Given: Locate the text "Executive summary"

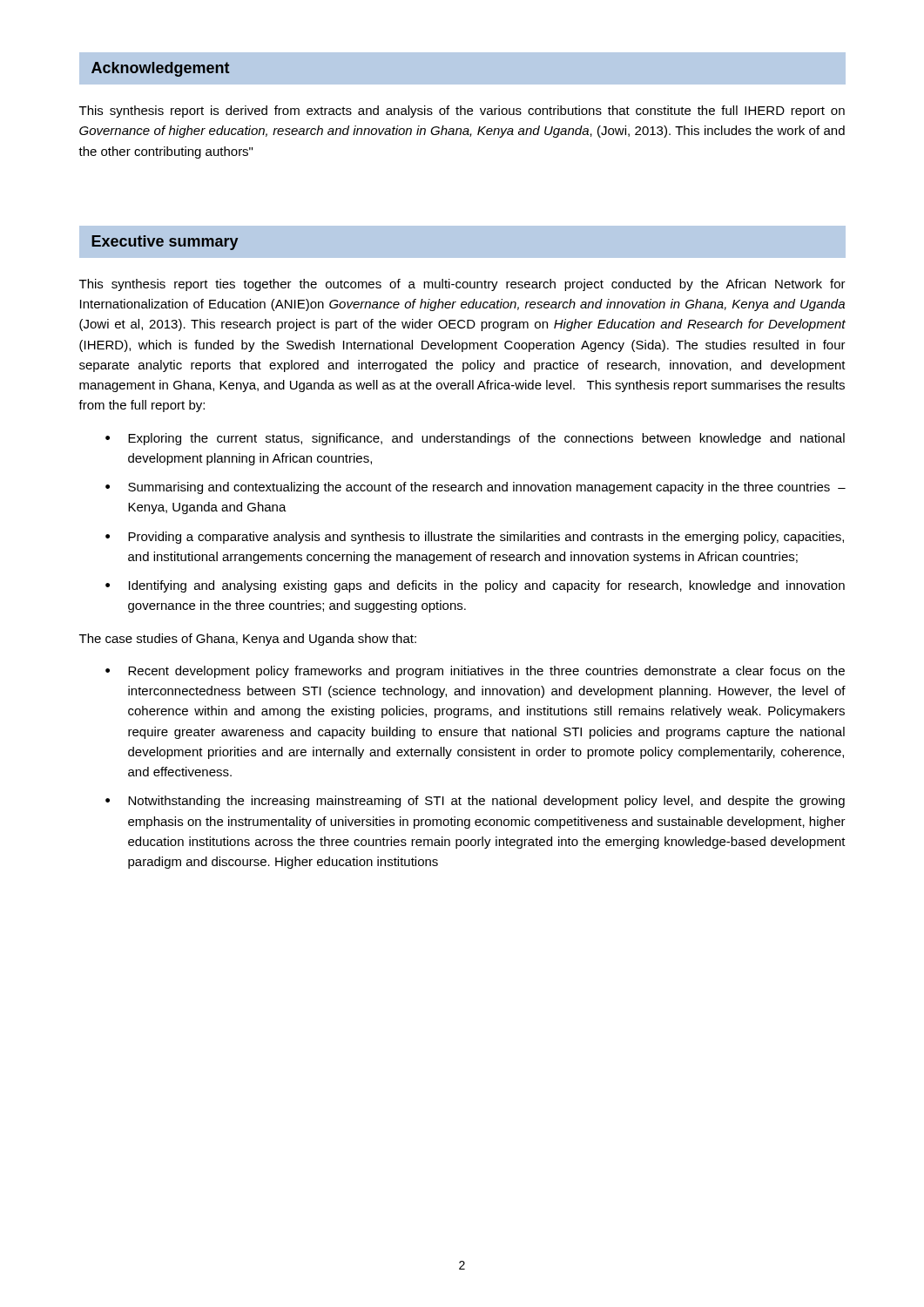Looking at the screenshot, I should (165, 241).
